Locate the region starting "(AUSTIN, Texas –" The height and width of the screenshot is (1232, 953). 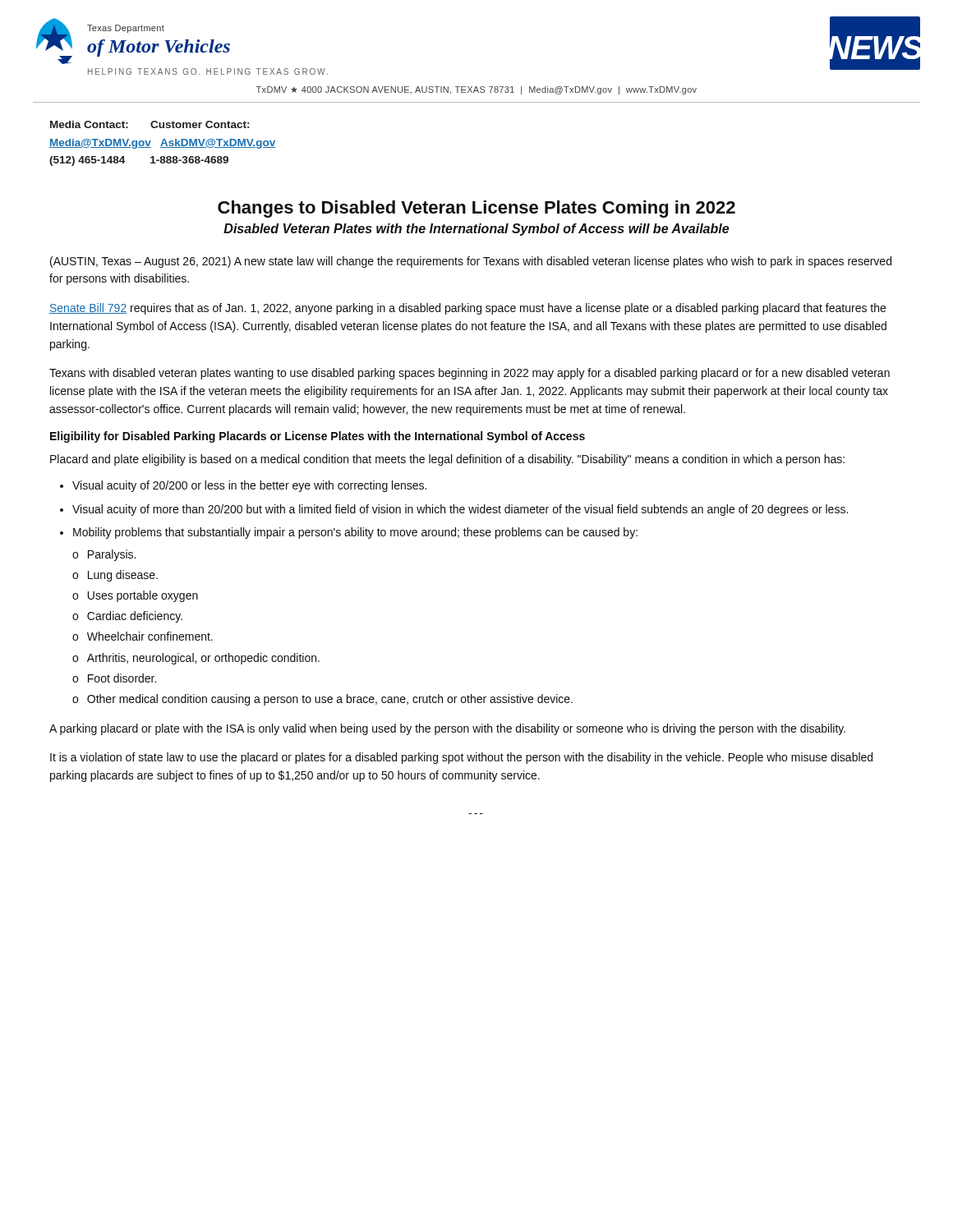click(471, 270)
